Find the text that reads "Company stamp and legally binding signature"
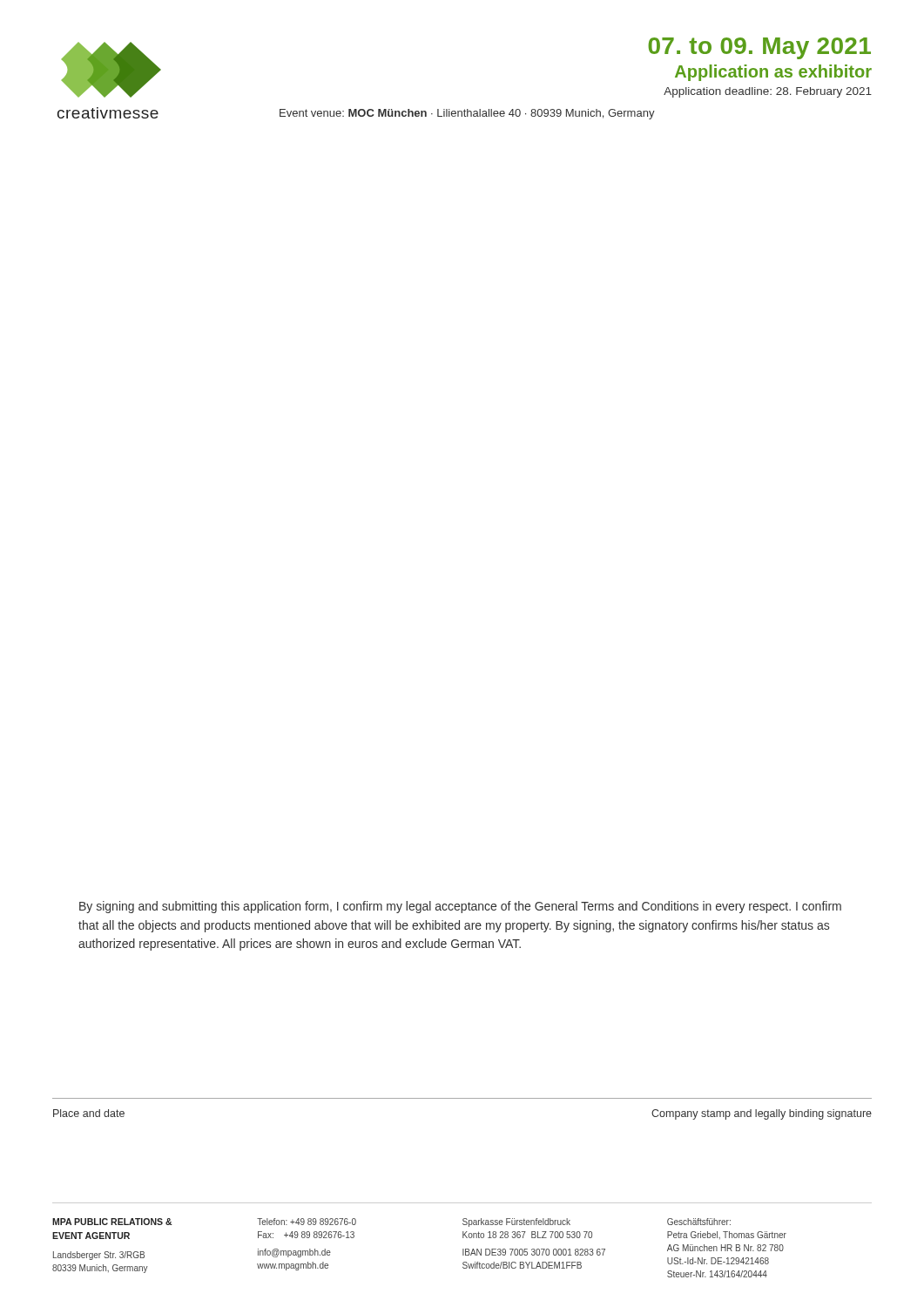Image resolution: width=924 pixels, height=1307 pixels. [x=762, y=1114]
